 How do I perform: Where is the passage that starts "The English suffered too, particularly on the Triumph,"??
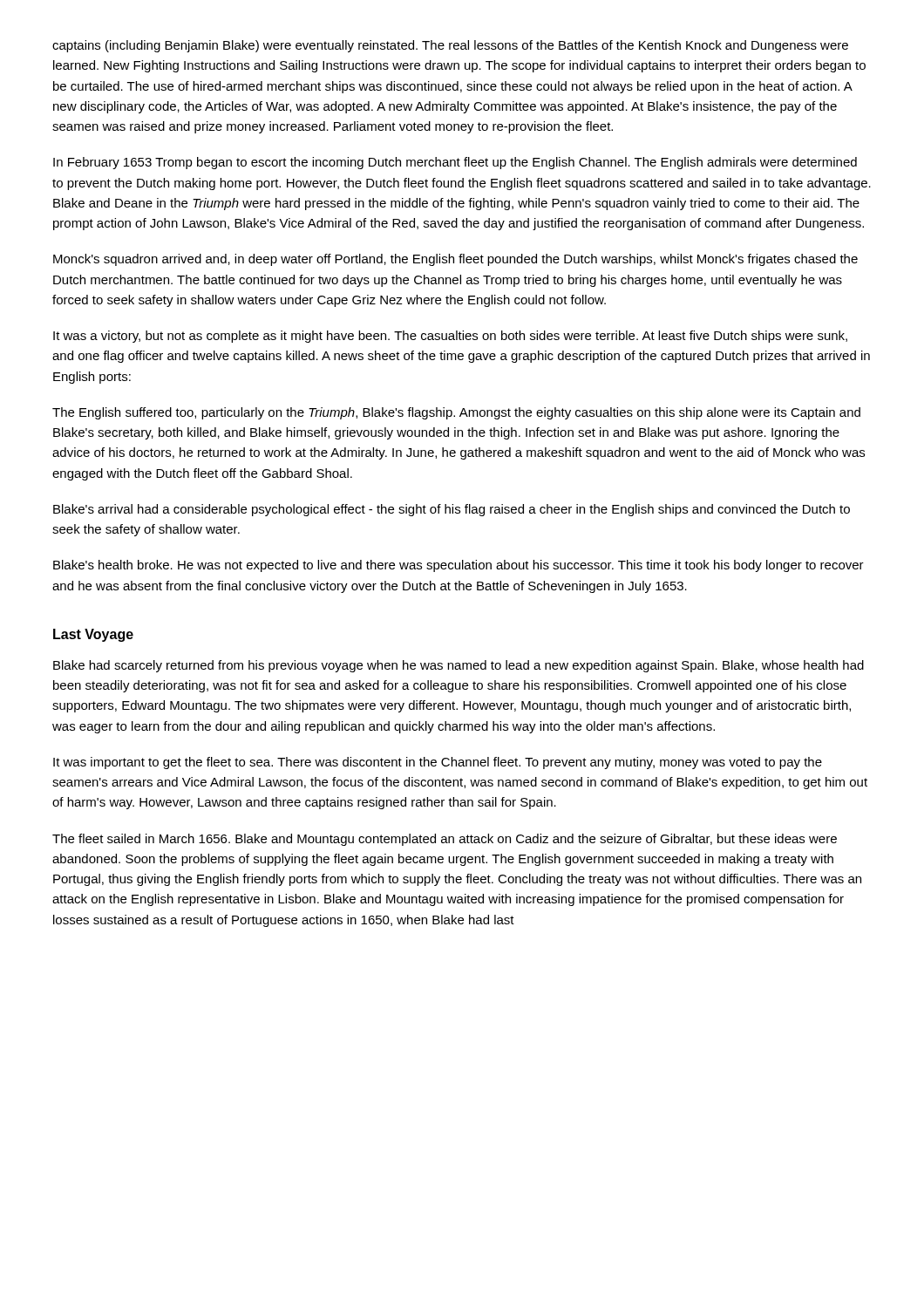459,442
